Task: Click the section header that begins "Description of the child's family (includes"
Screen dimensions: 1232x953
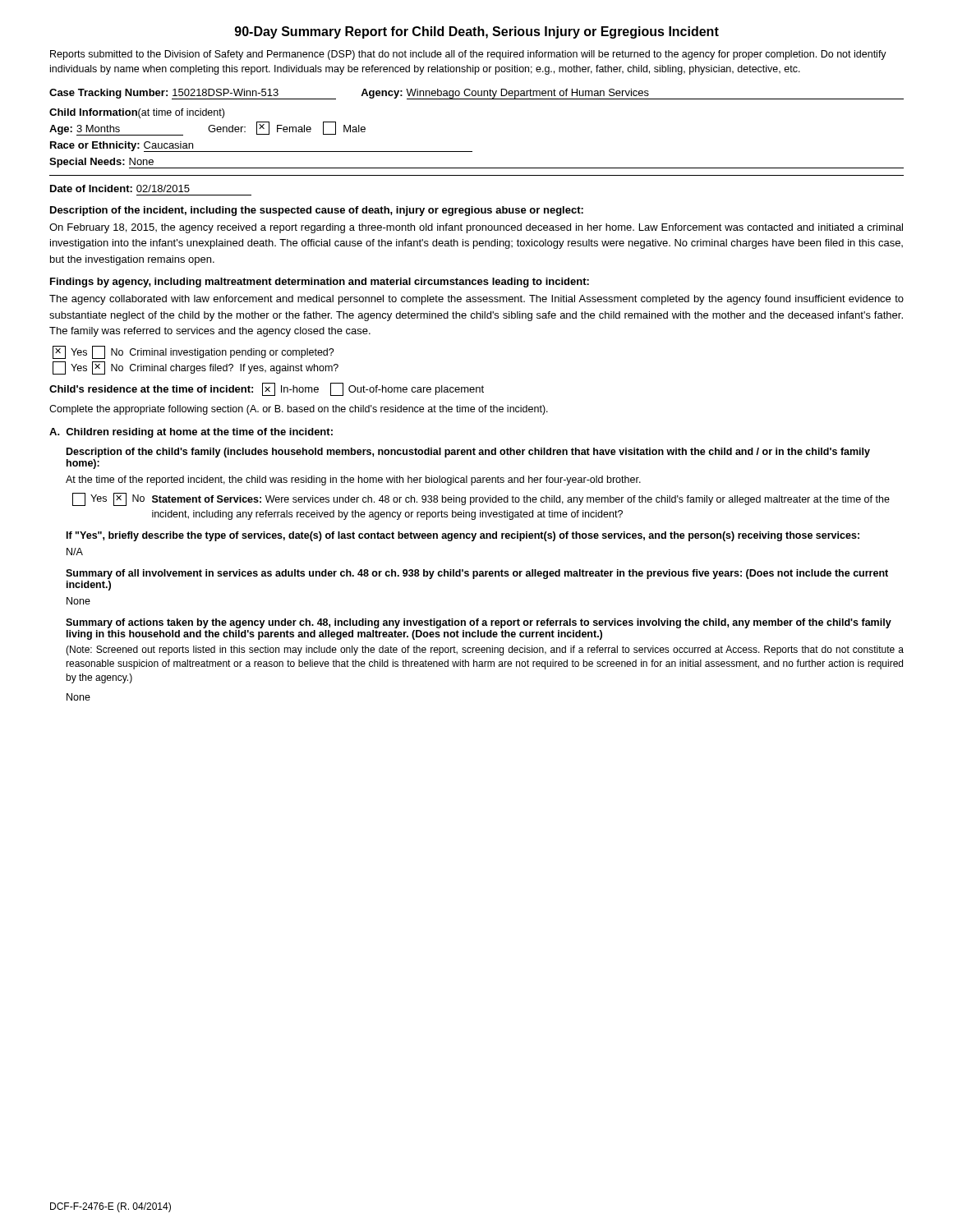Action: click(x=468, y=457)
